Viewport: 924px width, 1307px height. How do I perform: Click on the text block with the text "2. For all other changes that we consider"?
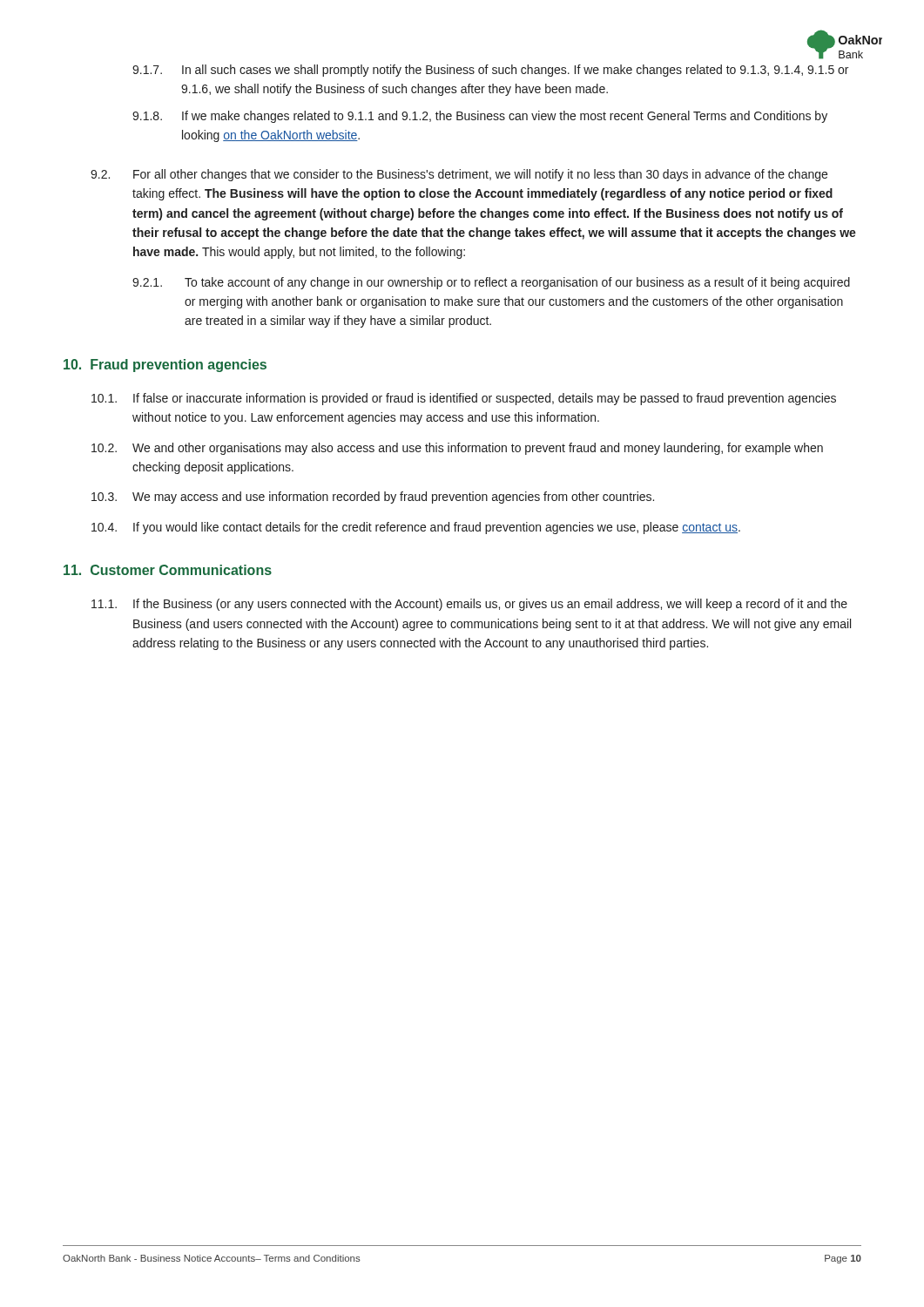(476, 213)
